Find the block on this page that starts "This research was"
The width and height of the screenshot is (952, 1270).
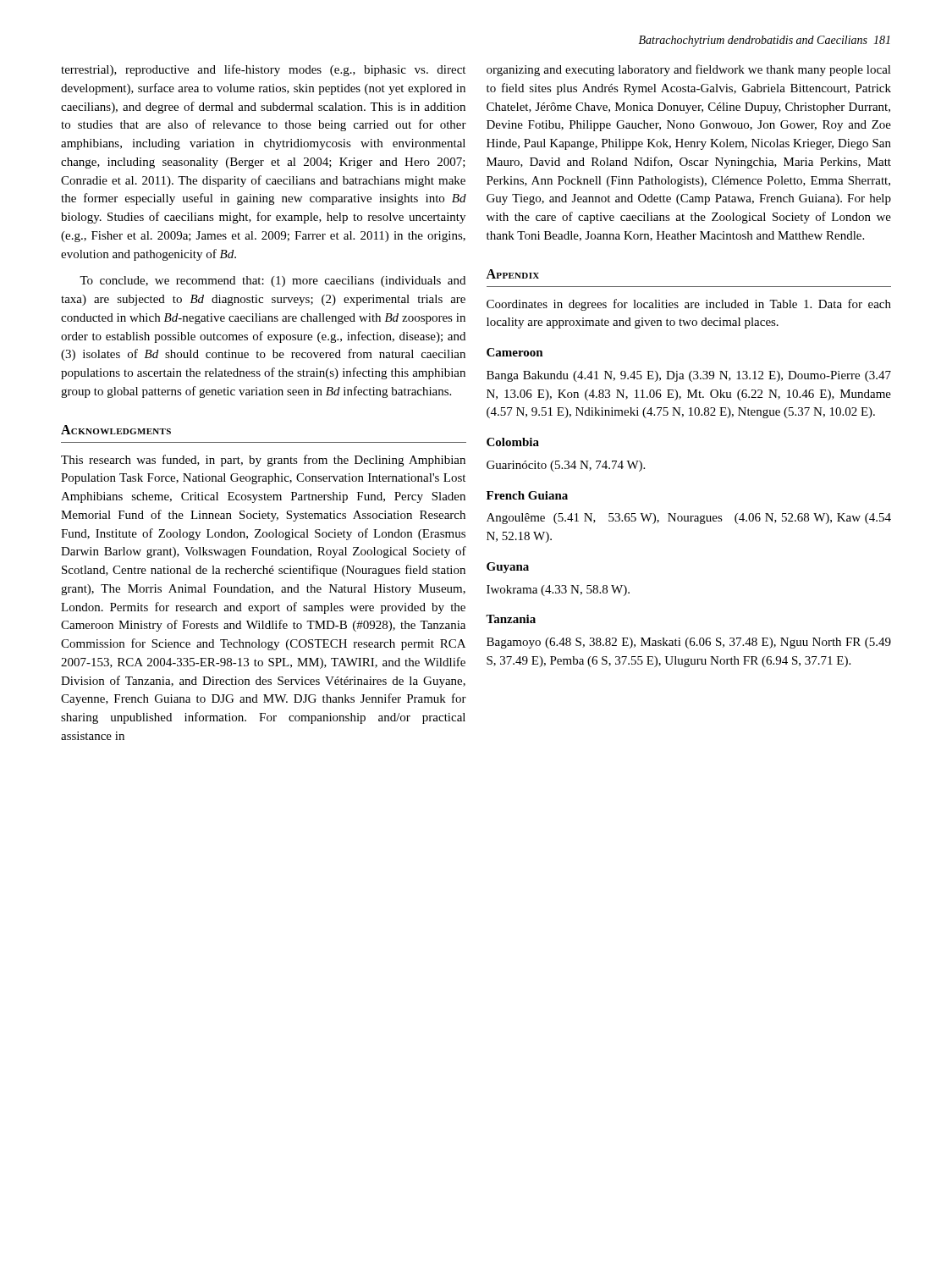point(263,598)
